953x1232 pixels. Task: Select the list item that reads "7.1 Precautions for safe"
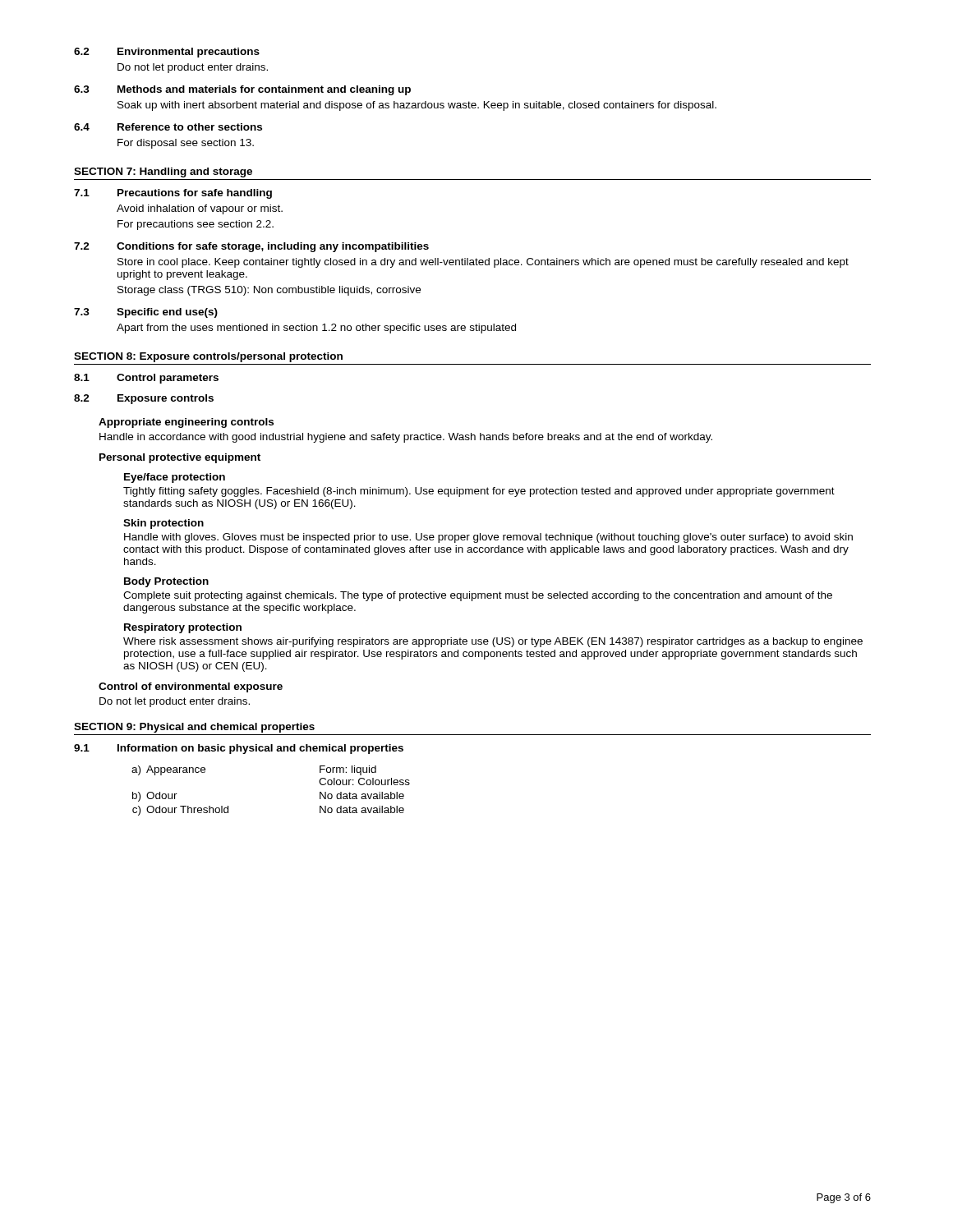pos(173,194)
